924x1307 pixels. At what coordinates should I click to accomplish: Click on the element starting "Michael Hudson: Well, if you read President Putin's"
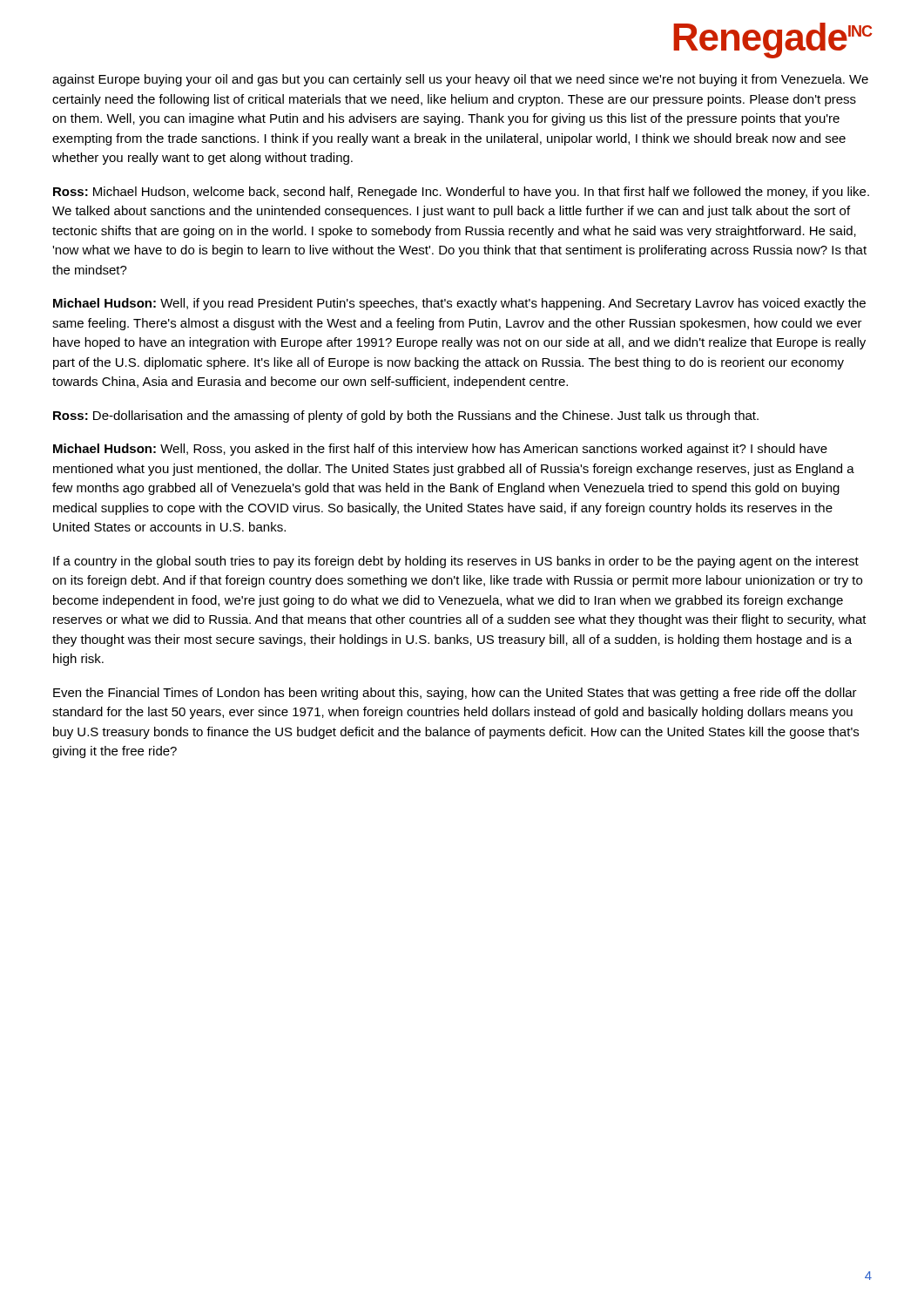(462, 343)
